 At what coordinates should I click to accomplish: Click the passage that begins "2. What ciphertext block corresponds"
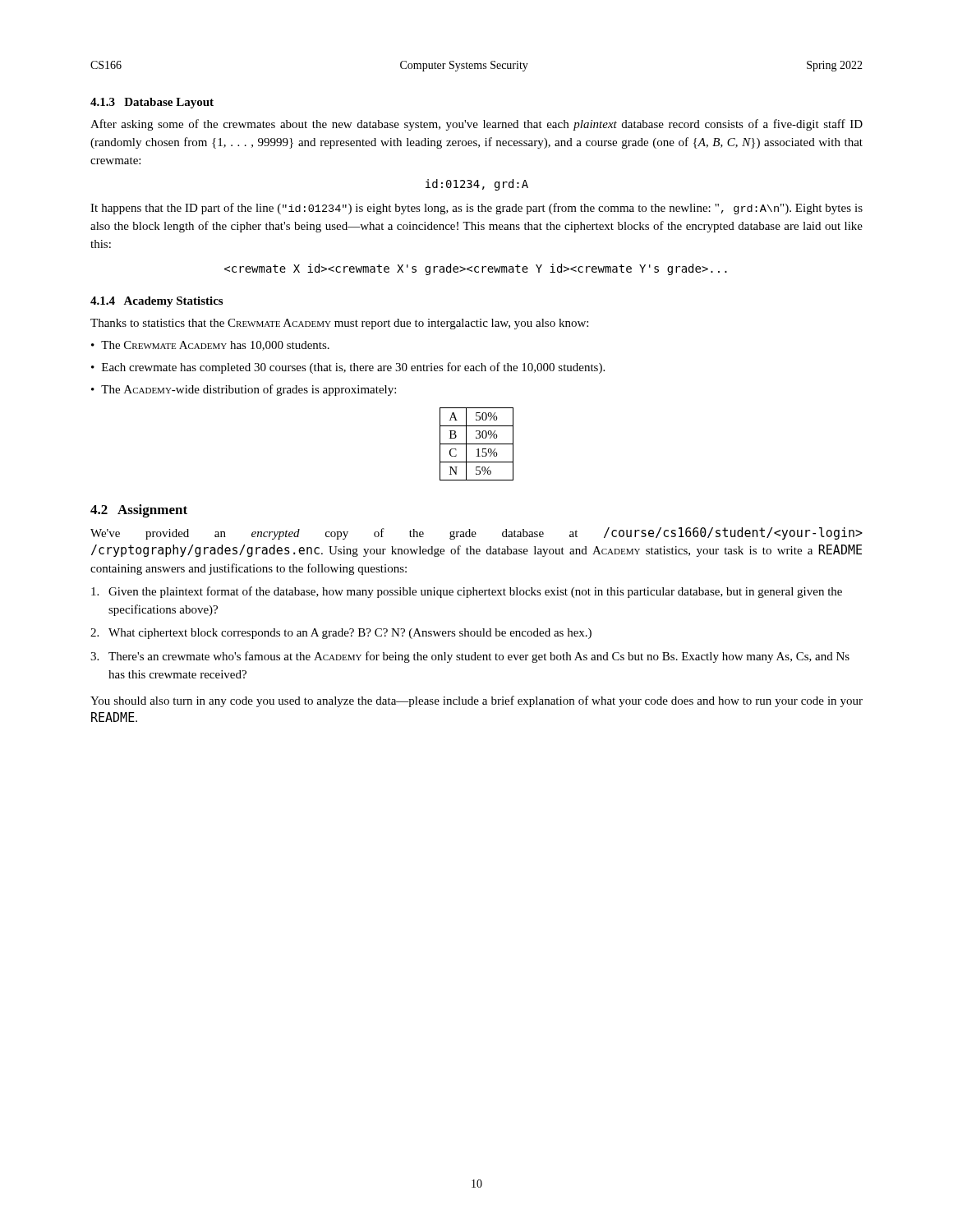(x=341, y=633)
